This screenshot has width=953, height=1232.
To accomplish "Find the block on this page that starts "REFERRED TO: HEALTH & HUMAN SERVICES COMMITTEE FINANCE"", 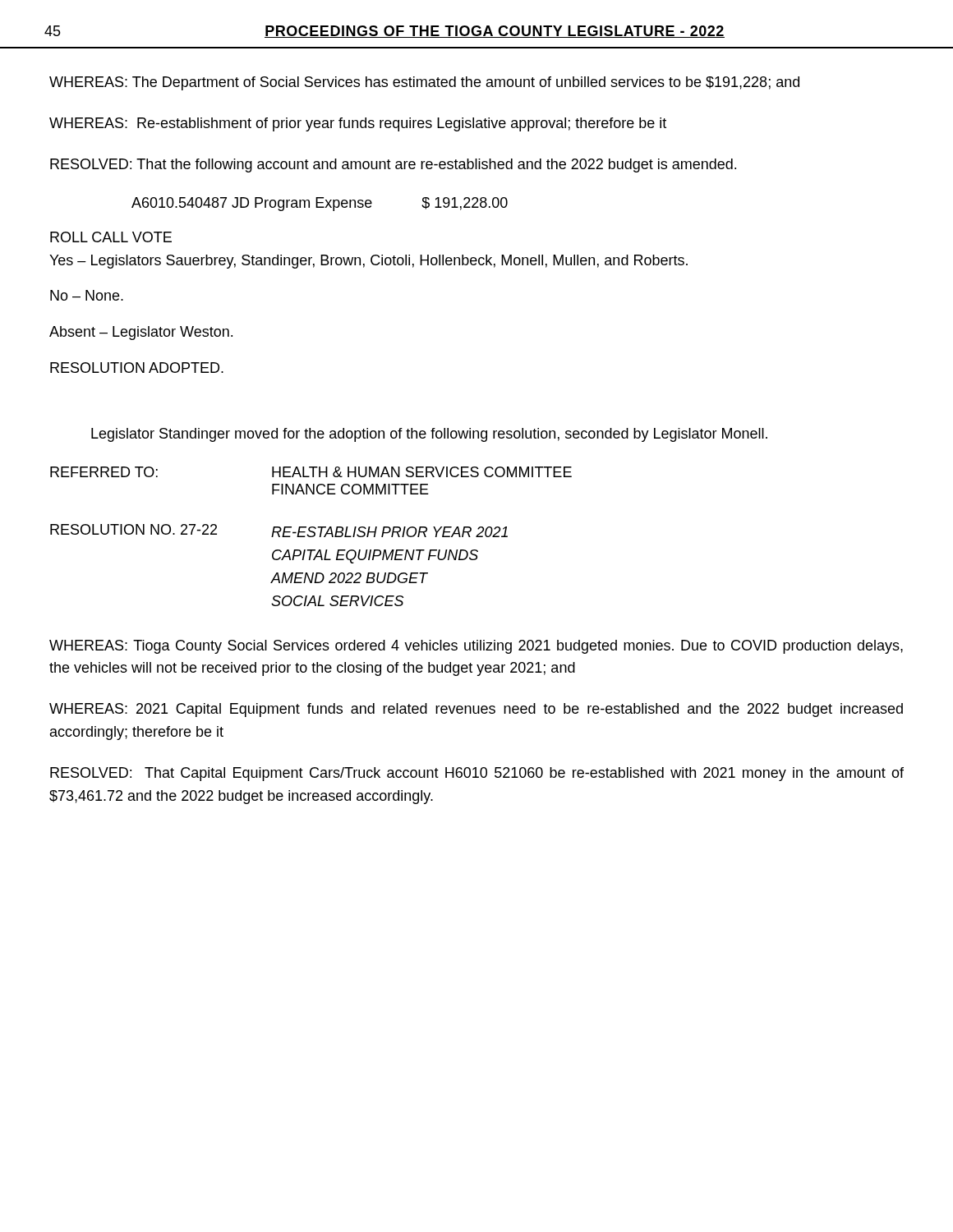I will [x=476, y=539].
